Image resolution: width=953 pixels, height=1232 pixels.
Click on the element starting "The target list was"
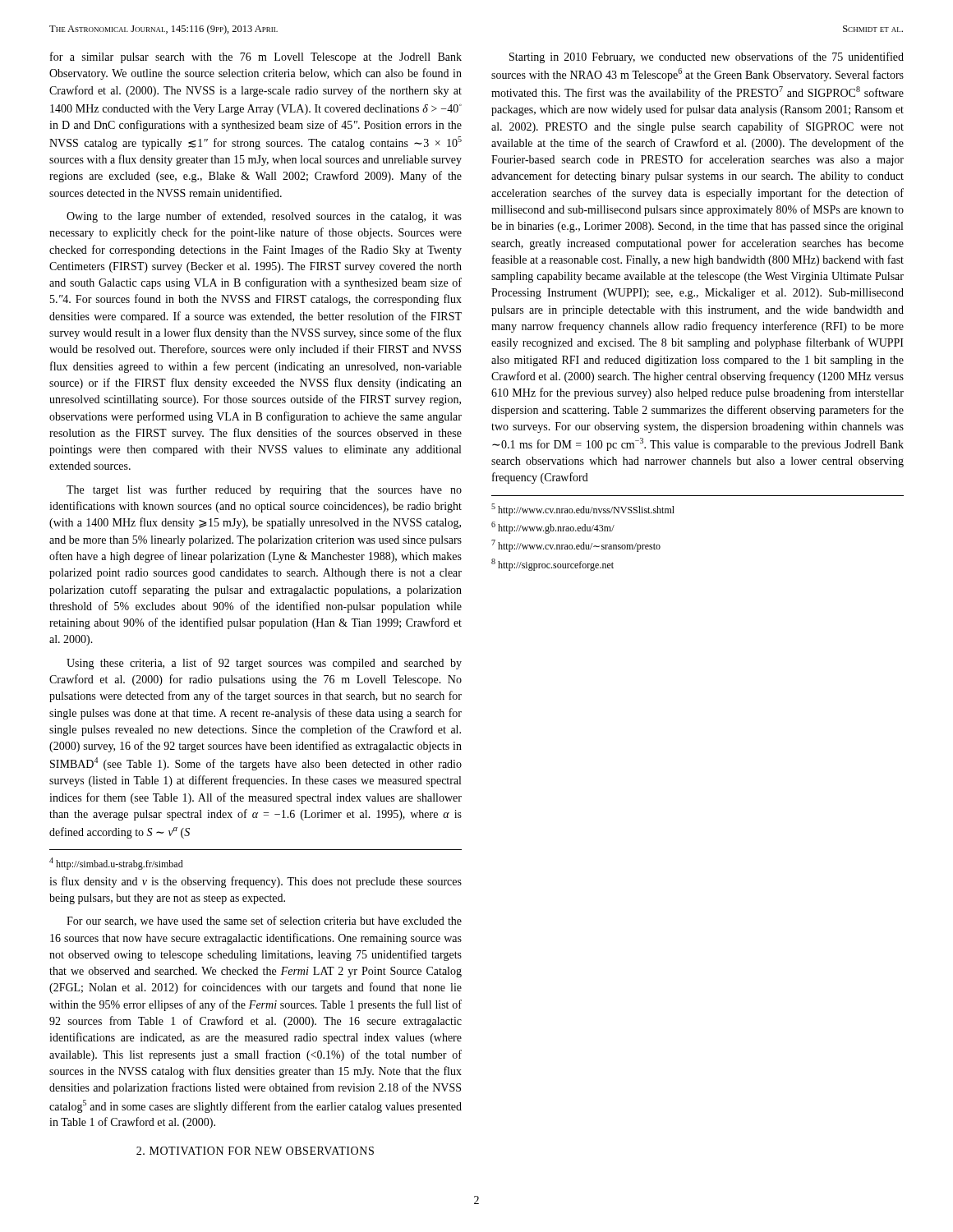pos(255,565)
